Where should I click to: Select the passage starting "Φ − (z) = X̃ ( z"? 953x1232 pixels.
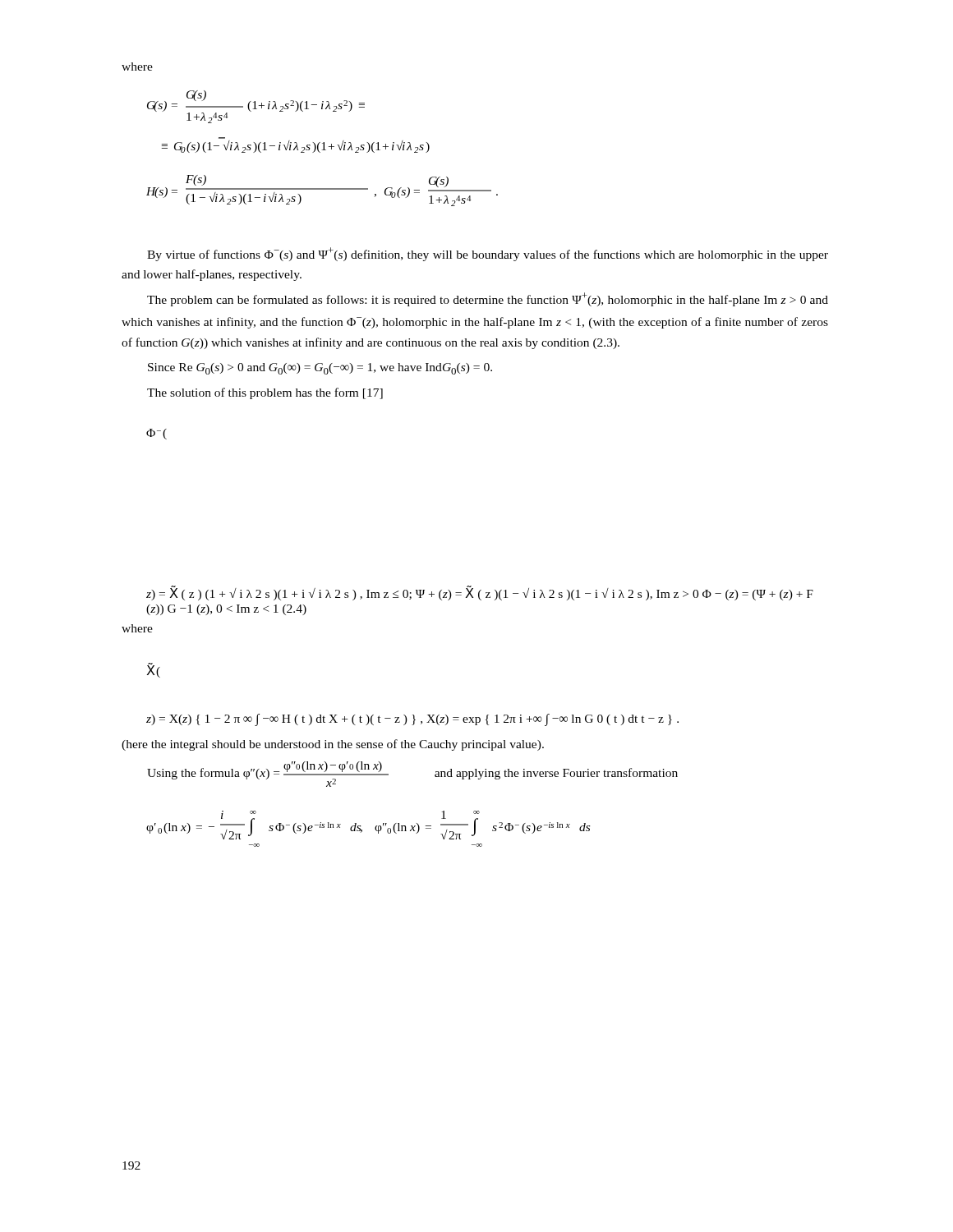tap(157, 434)
